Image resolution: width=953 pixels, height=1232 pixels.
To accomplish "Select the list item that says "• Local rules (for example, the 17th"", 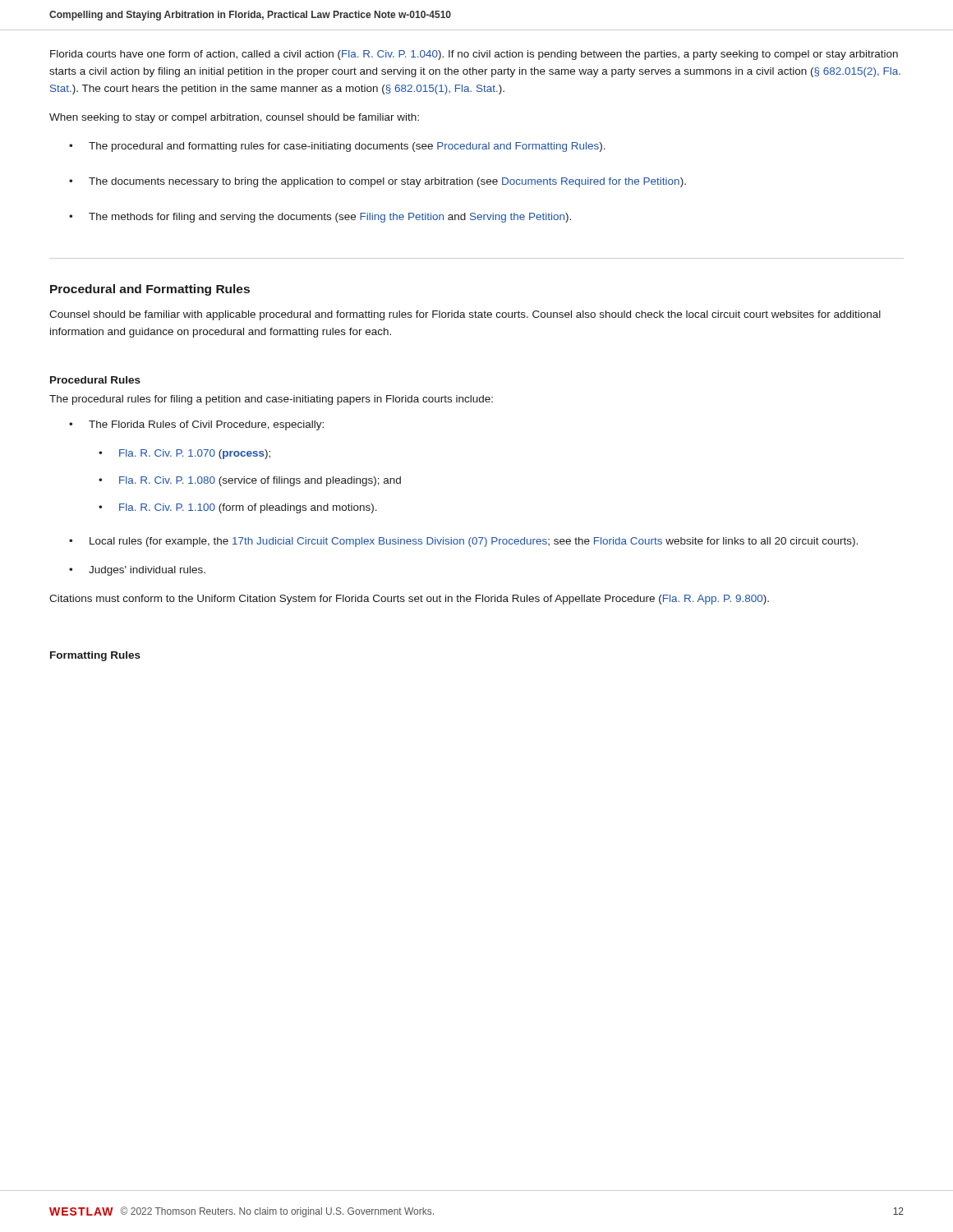I will [486, 542].
